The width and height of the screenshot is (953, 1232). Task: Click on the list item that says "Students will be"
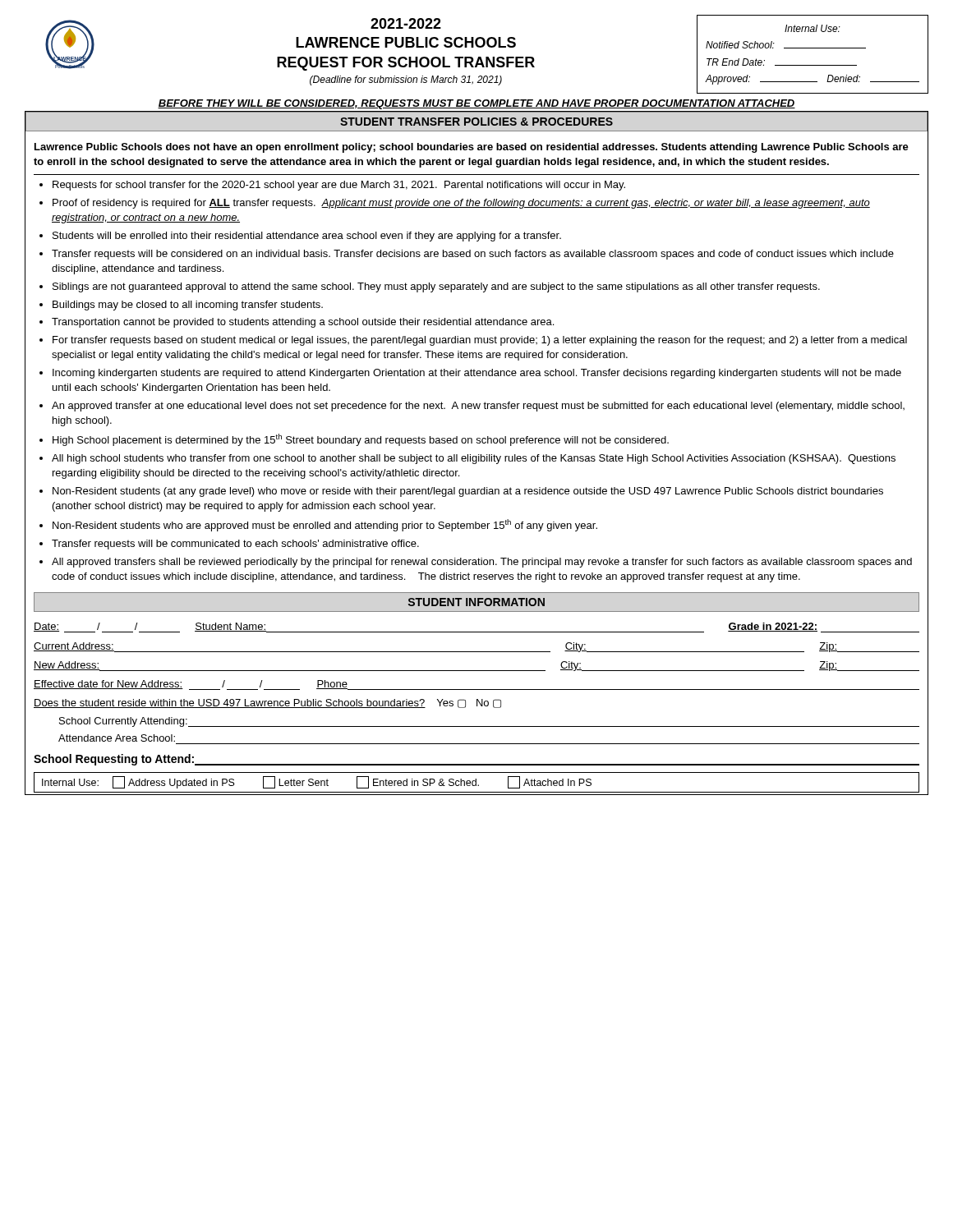click(x=307, y=235)
